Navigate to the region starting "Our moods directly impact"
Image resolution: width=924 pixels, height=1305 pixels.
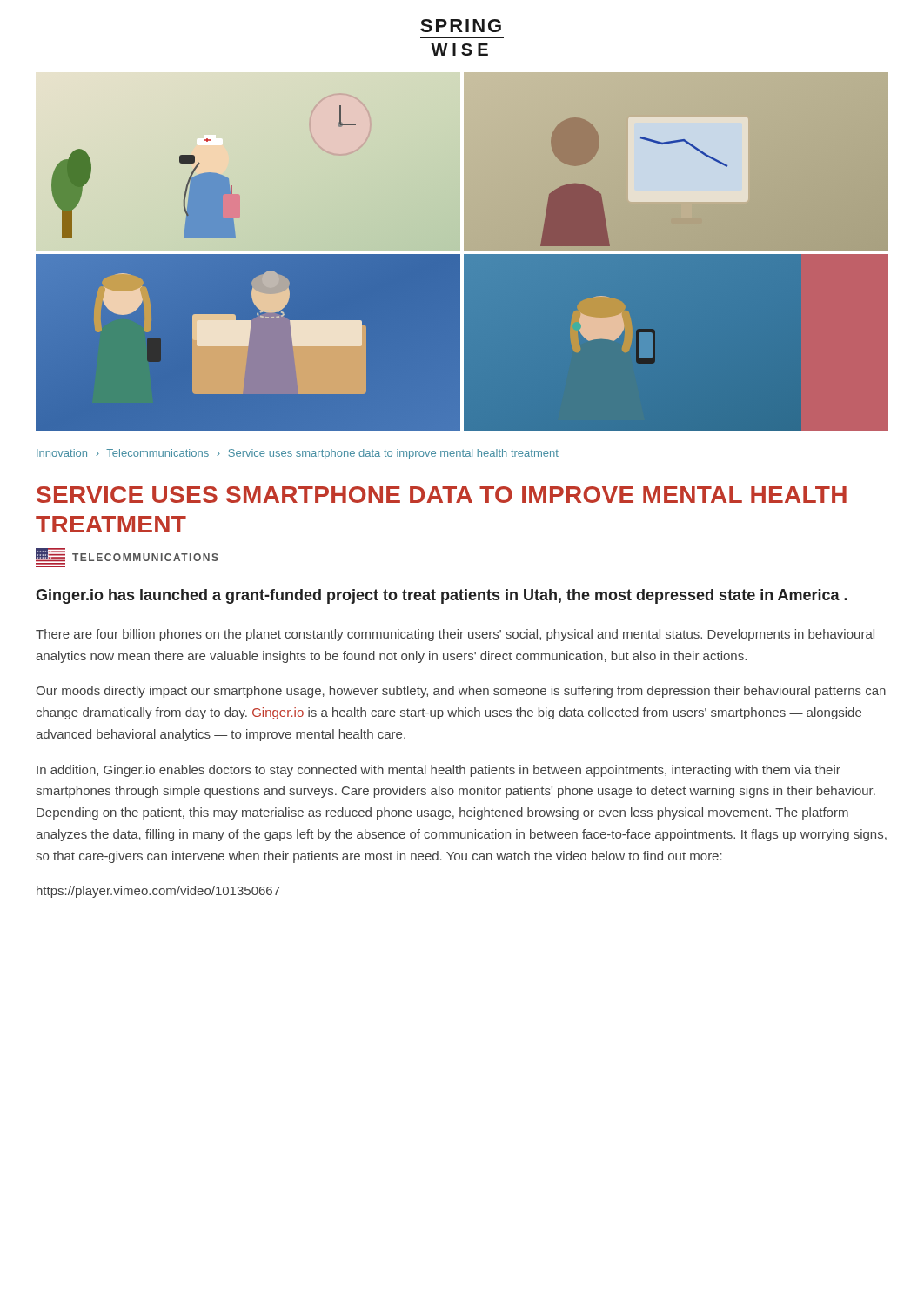pos(462,713)
